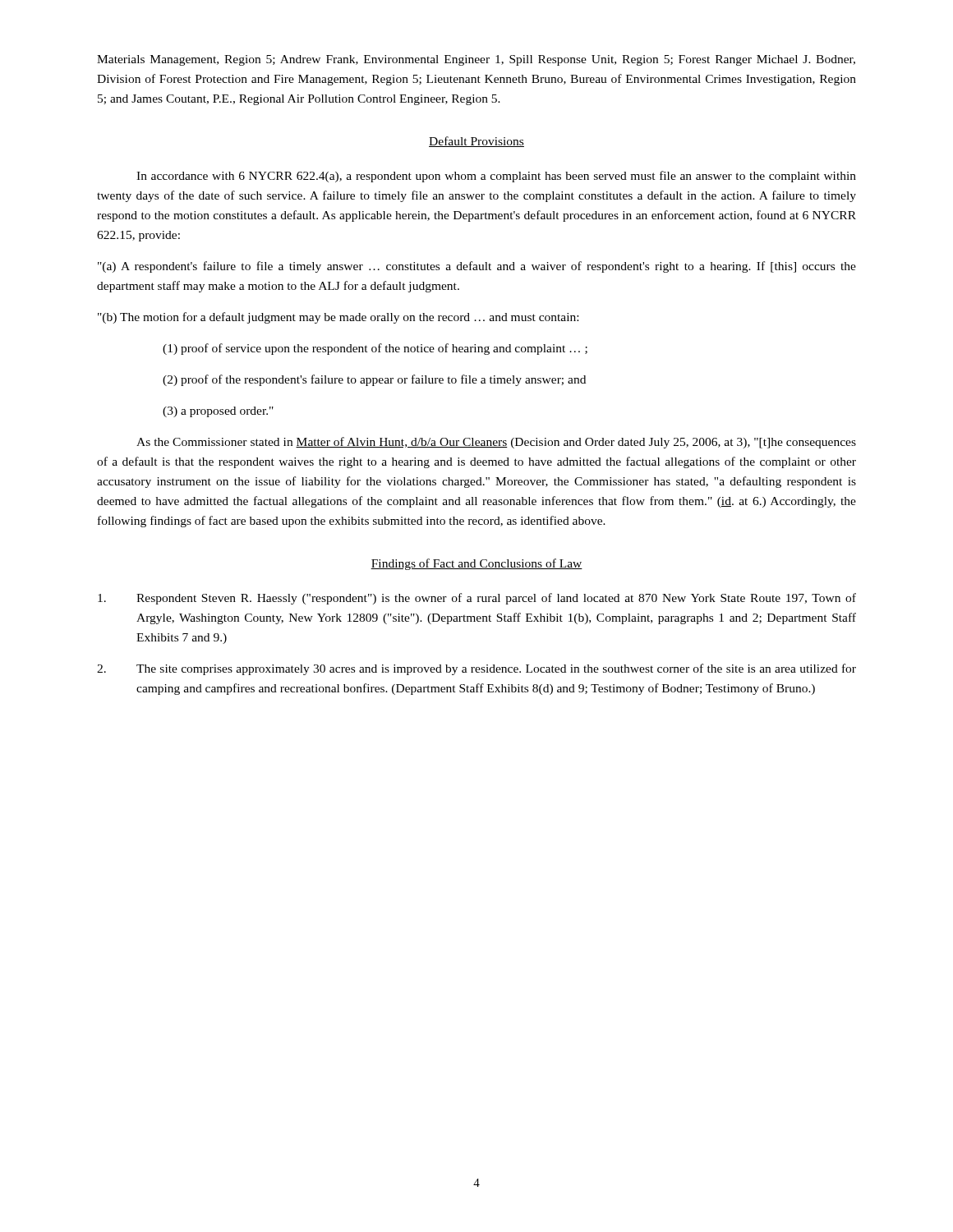
Task: Point to the text starting "The site comprises"
Action: click(476, 679)
